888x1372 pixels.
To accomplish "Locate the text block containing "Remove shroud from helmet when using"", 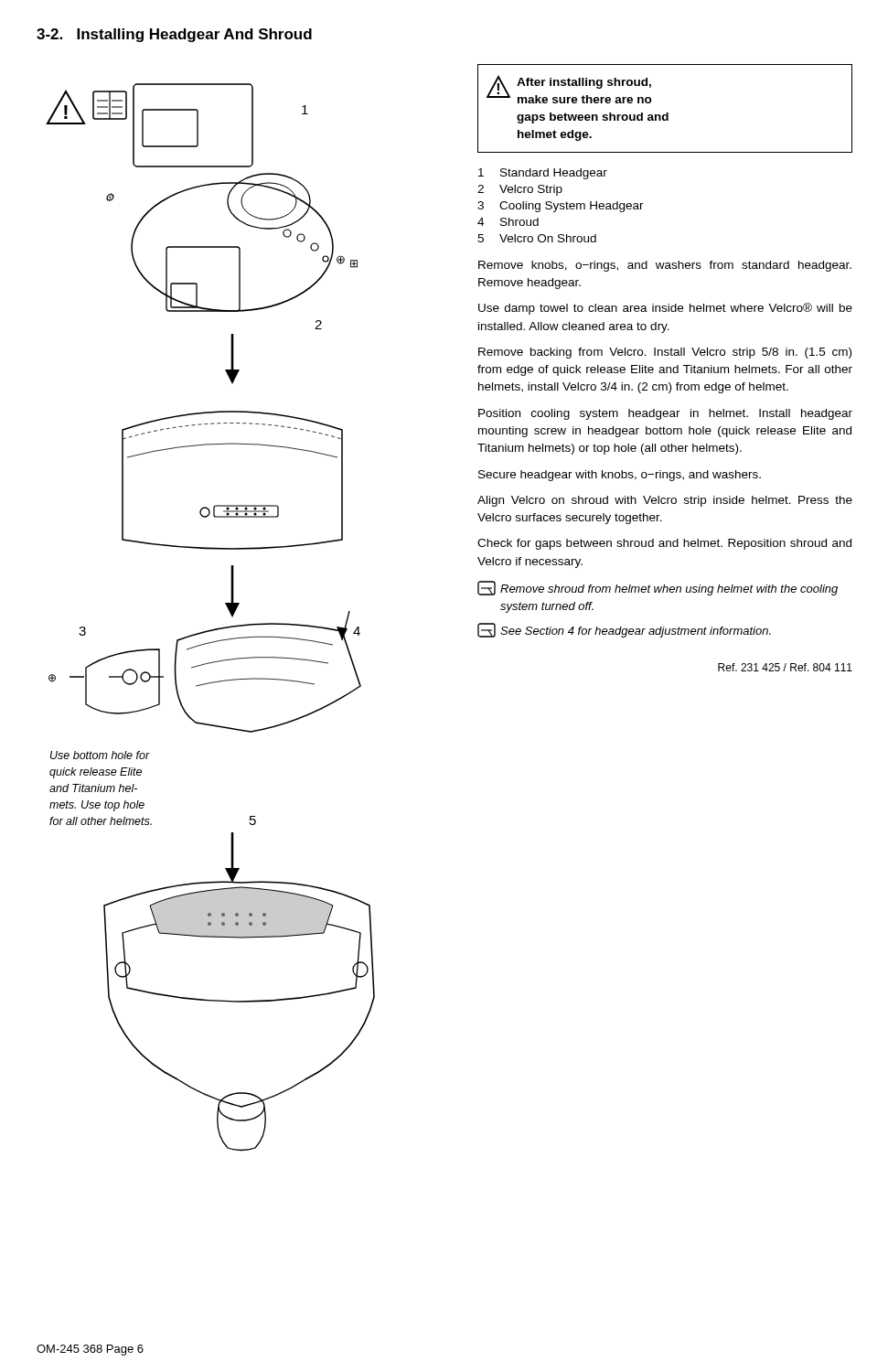I will click(665, 598).
